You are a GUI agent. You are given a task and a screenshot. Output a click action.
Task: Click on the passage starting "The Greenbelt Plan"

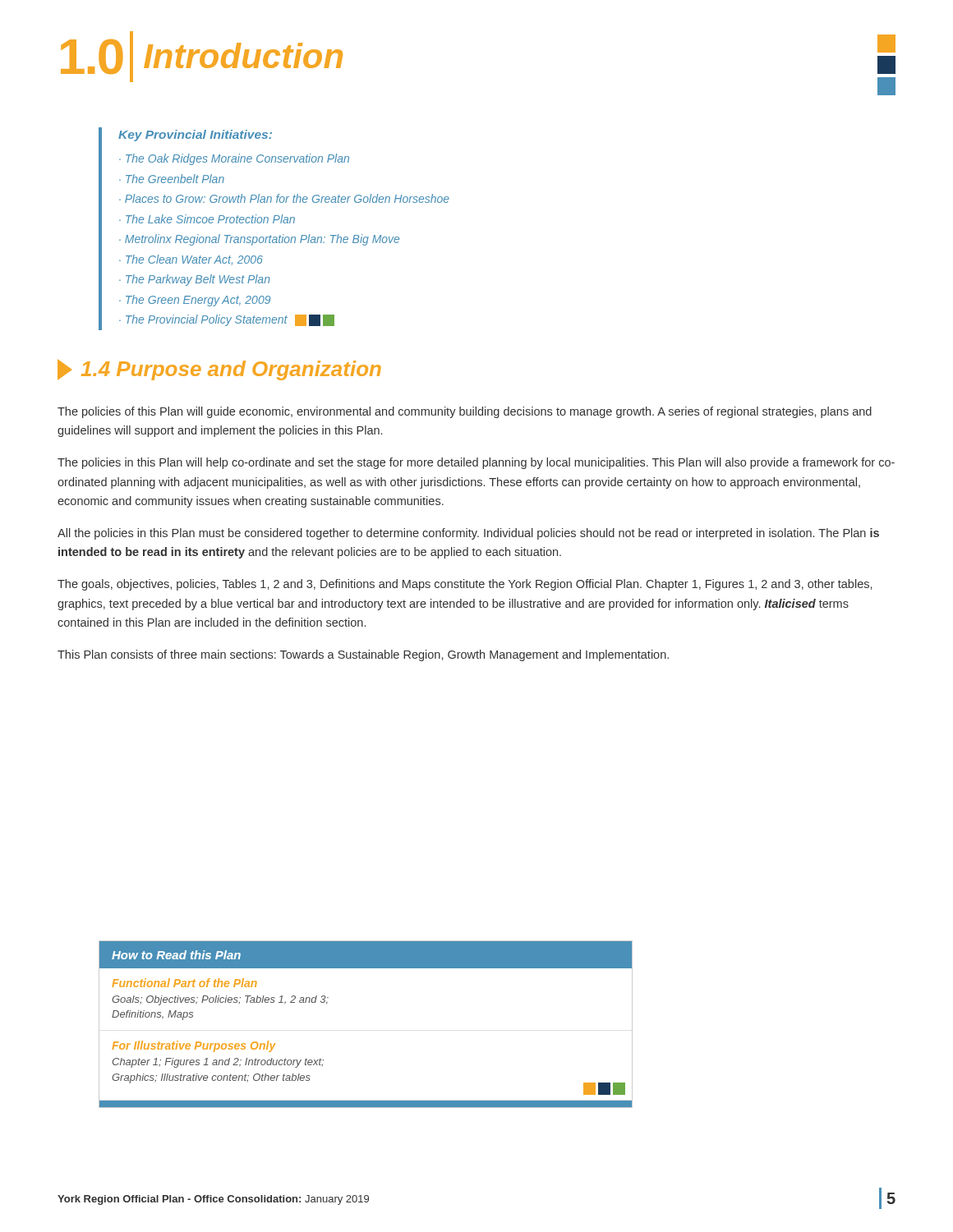[175, 179]
